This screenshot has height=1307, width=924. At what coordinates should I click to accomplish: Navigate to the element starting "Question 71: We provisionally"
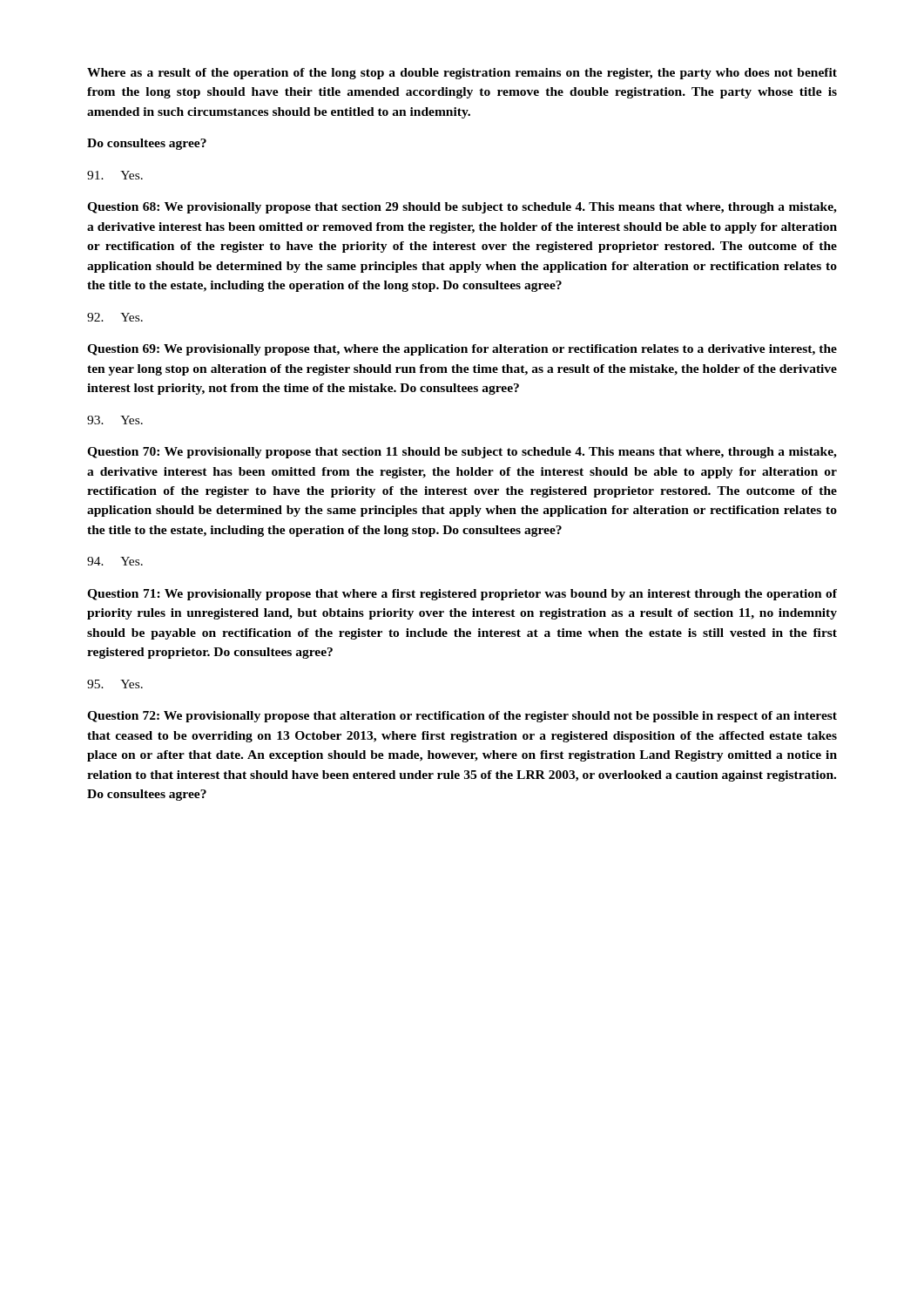pos(462,622)
